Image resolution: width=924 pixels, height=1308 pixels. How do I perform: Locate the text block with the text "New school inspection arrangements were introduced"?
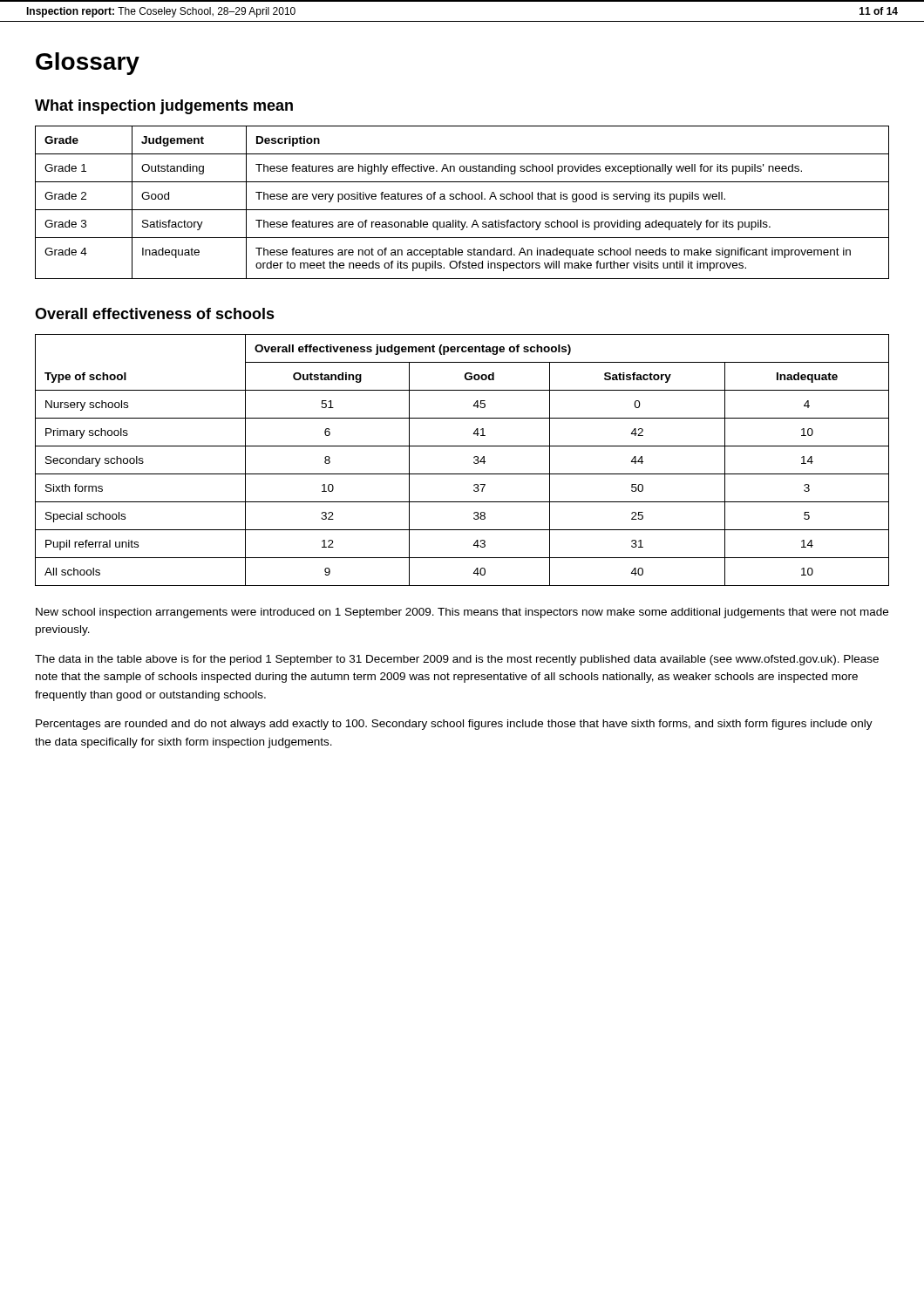point(462,621)
